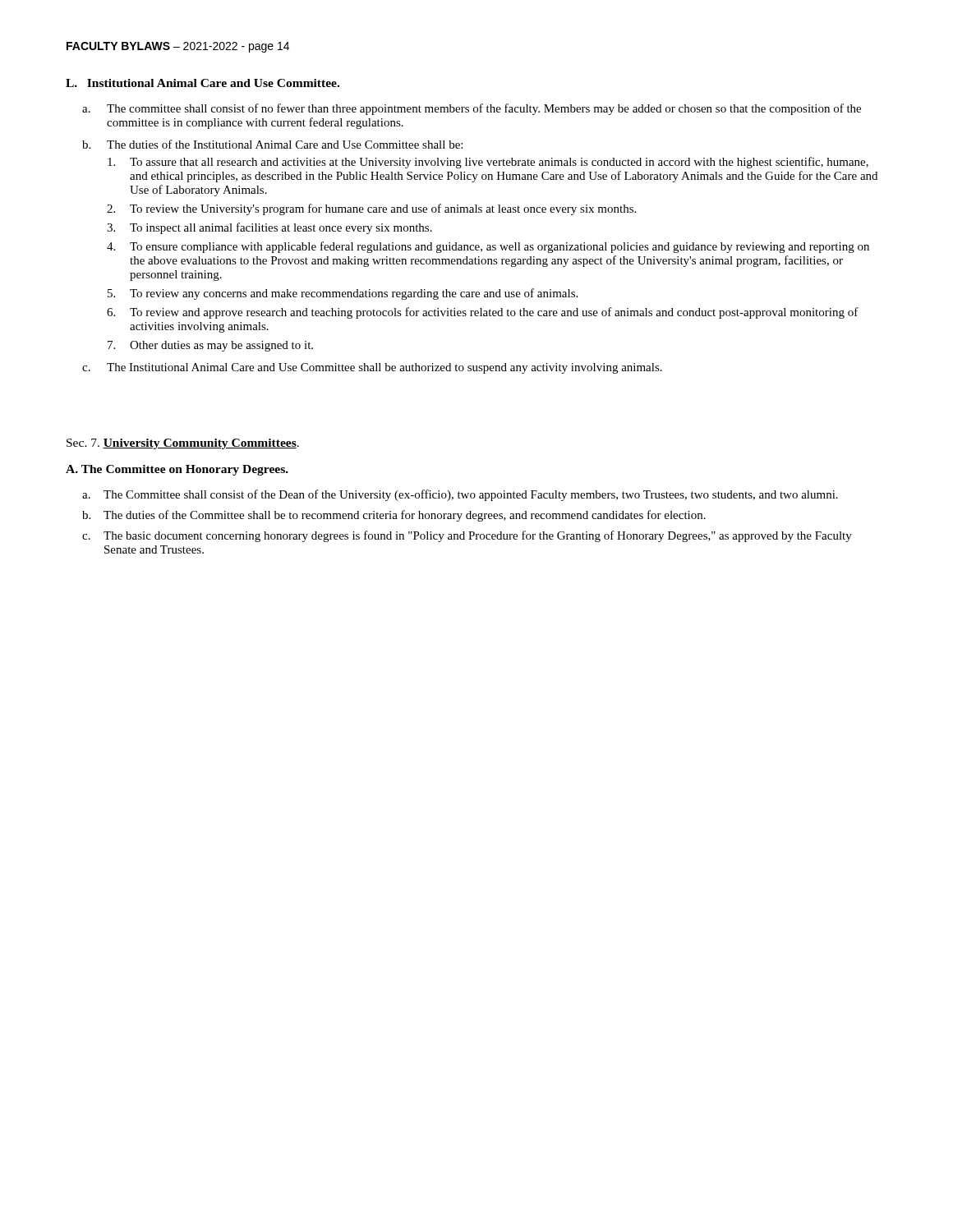Point to the block beginning "7. Other duties as may be assigned to"

click(210, 346)
